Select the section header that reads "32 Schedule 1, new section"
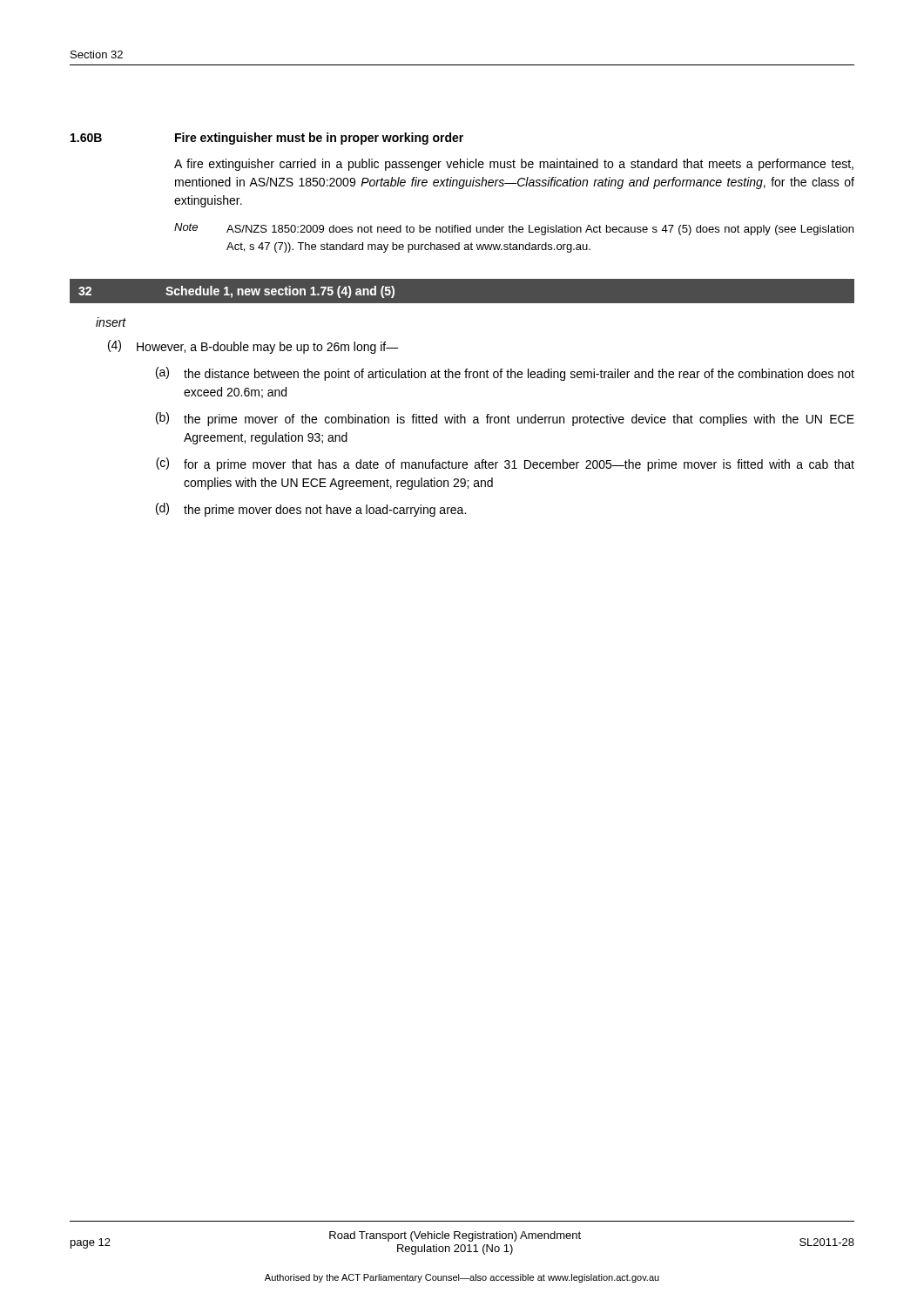This screenshot has width=924, height=1307. (x=237, y=291)
